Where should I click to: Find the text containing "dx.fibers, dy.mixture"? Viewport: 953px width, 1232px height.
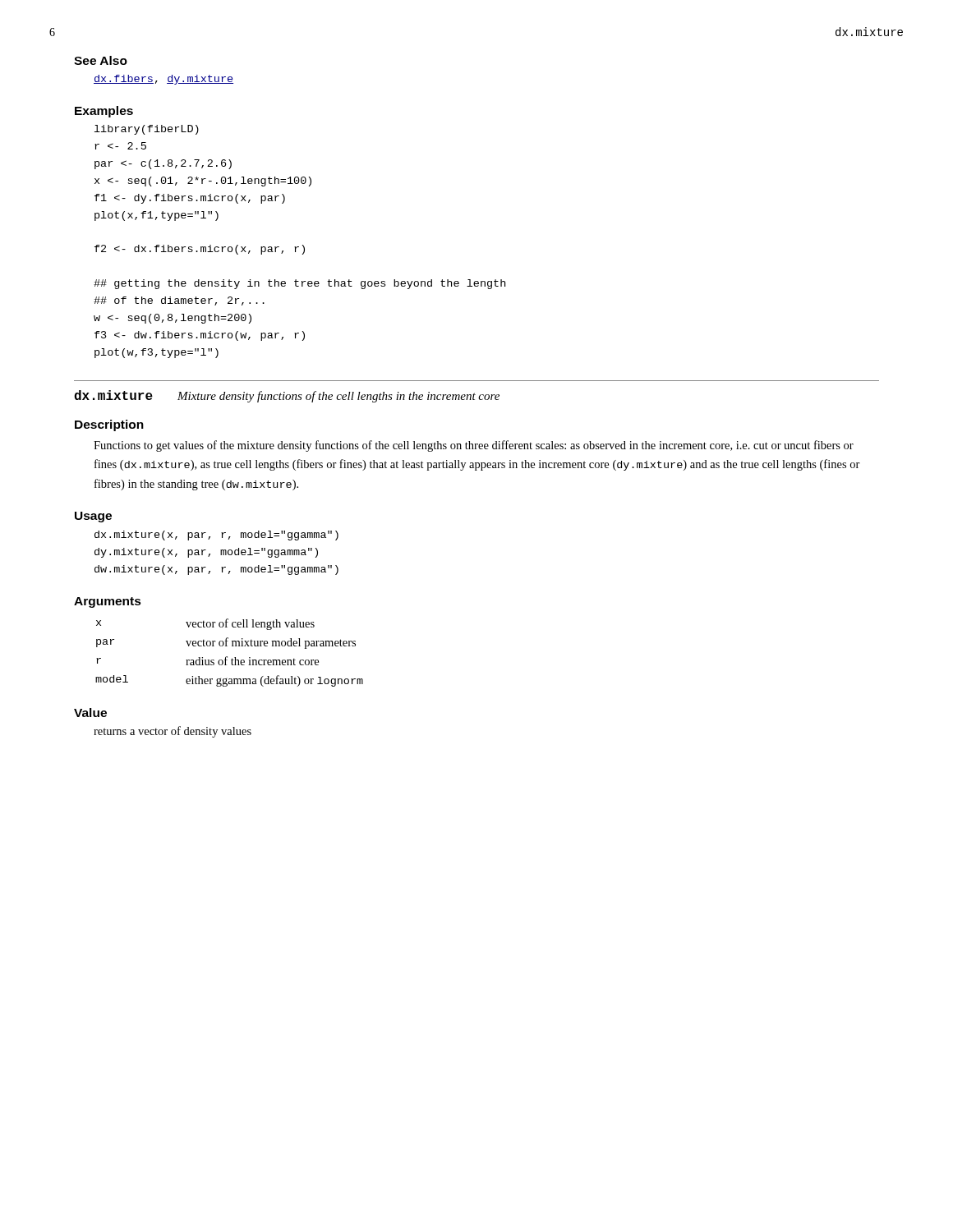[164, 79]
